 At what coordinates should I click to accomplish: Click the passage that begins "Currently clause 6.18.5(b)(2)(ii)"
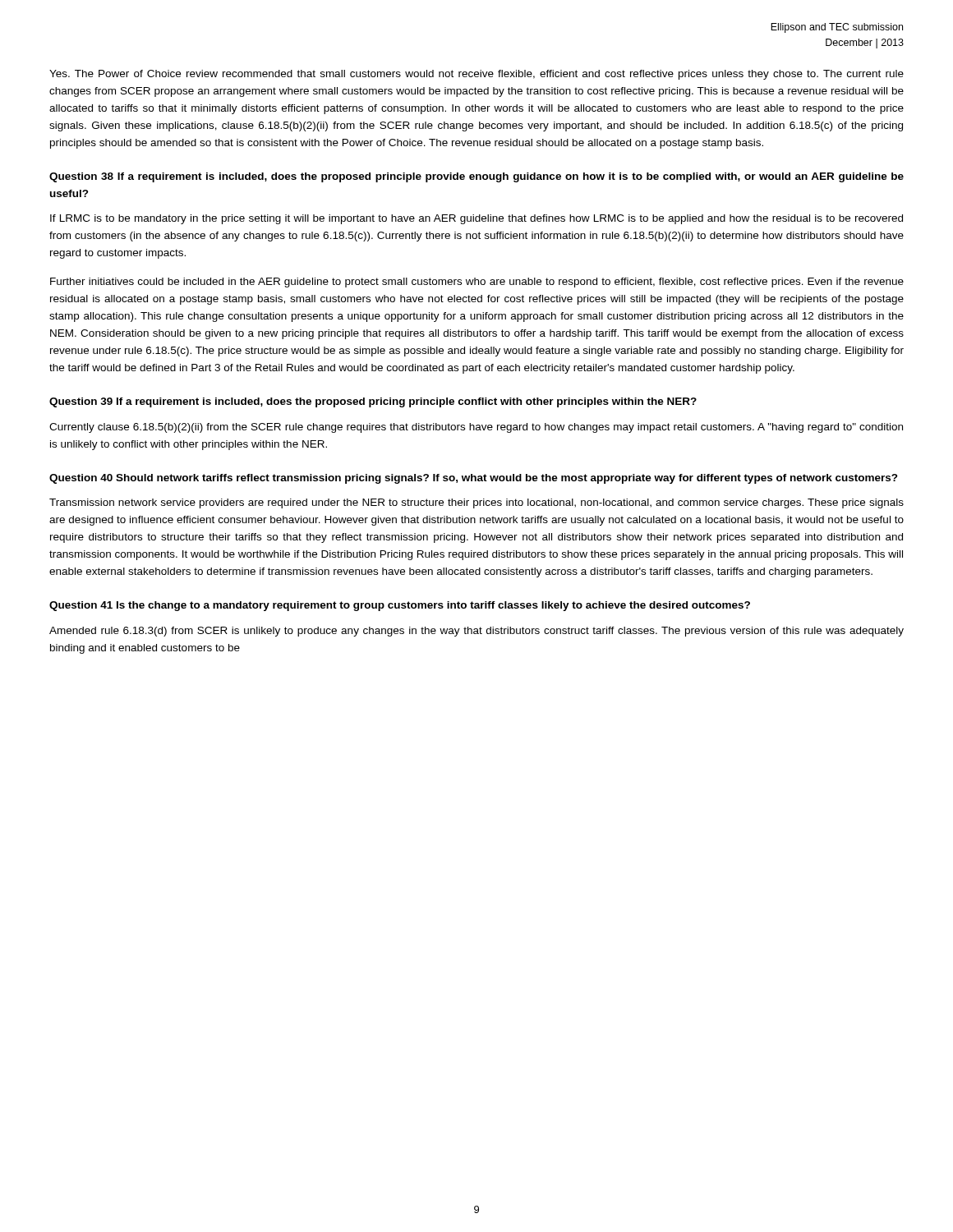point(476,435)
